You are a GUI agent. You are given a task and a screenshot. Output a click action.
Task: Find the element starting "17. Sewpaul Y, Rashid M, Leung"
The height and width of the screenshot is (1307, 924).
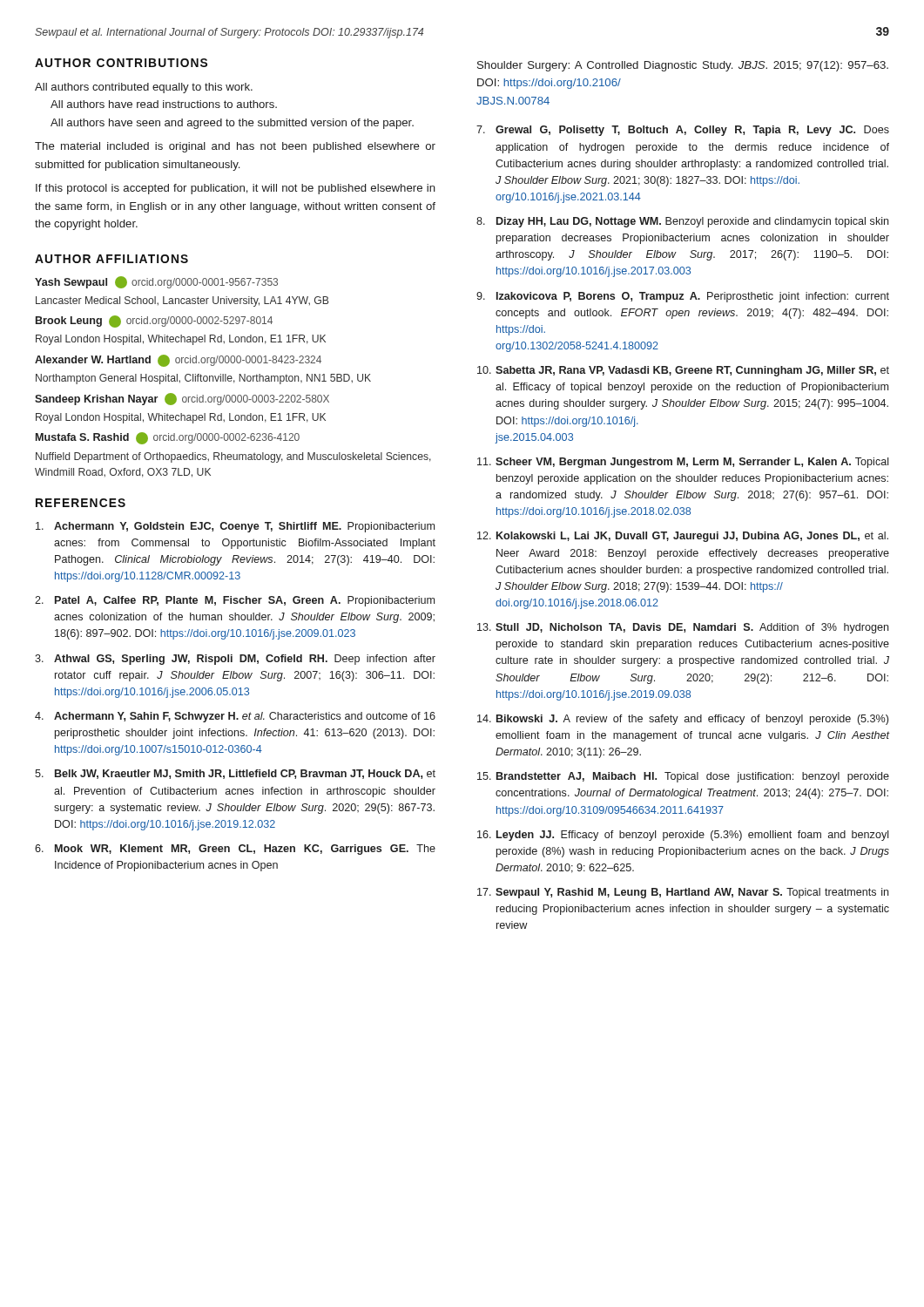[683, 908]
